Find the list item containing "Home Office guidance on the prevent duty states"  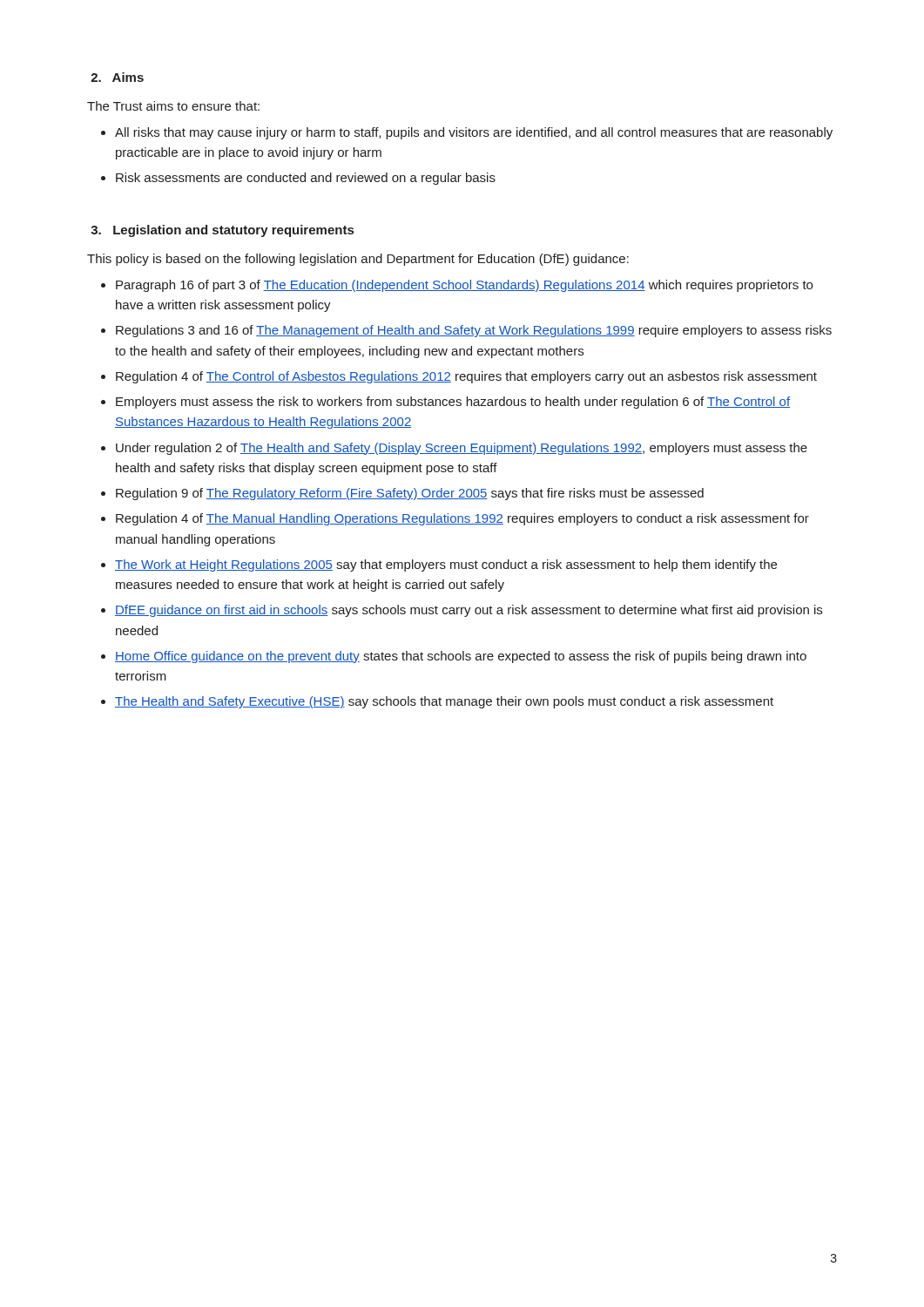click(x=461, y=666)
